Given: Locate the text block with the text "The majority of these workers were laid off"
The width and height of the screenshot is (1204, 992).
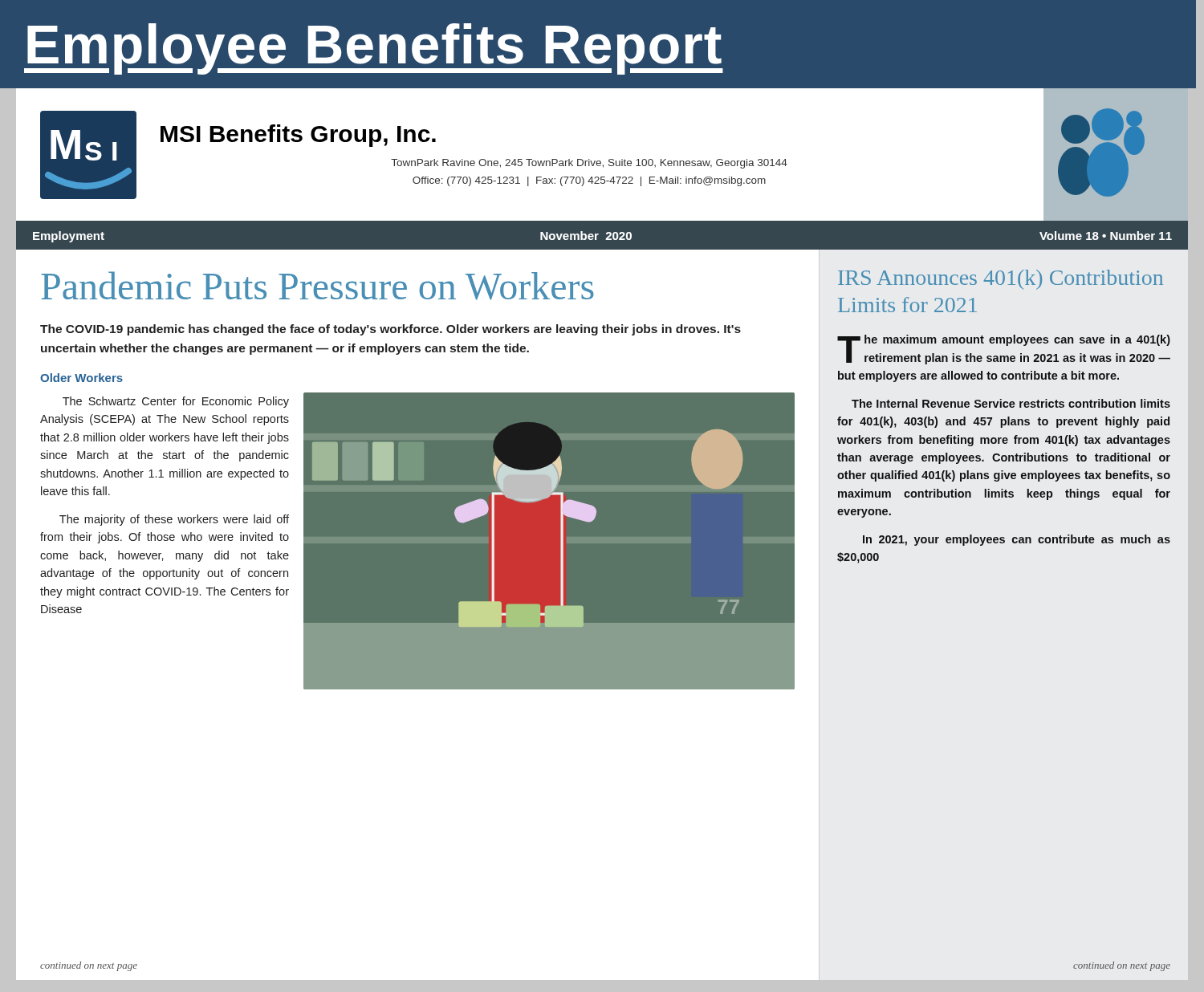Looking at the screenshot, I should click(x=165, y=564).
